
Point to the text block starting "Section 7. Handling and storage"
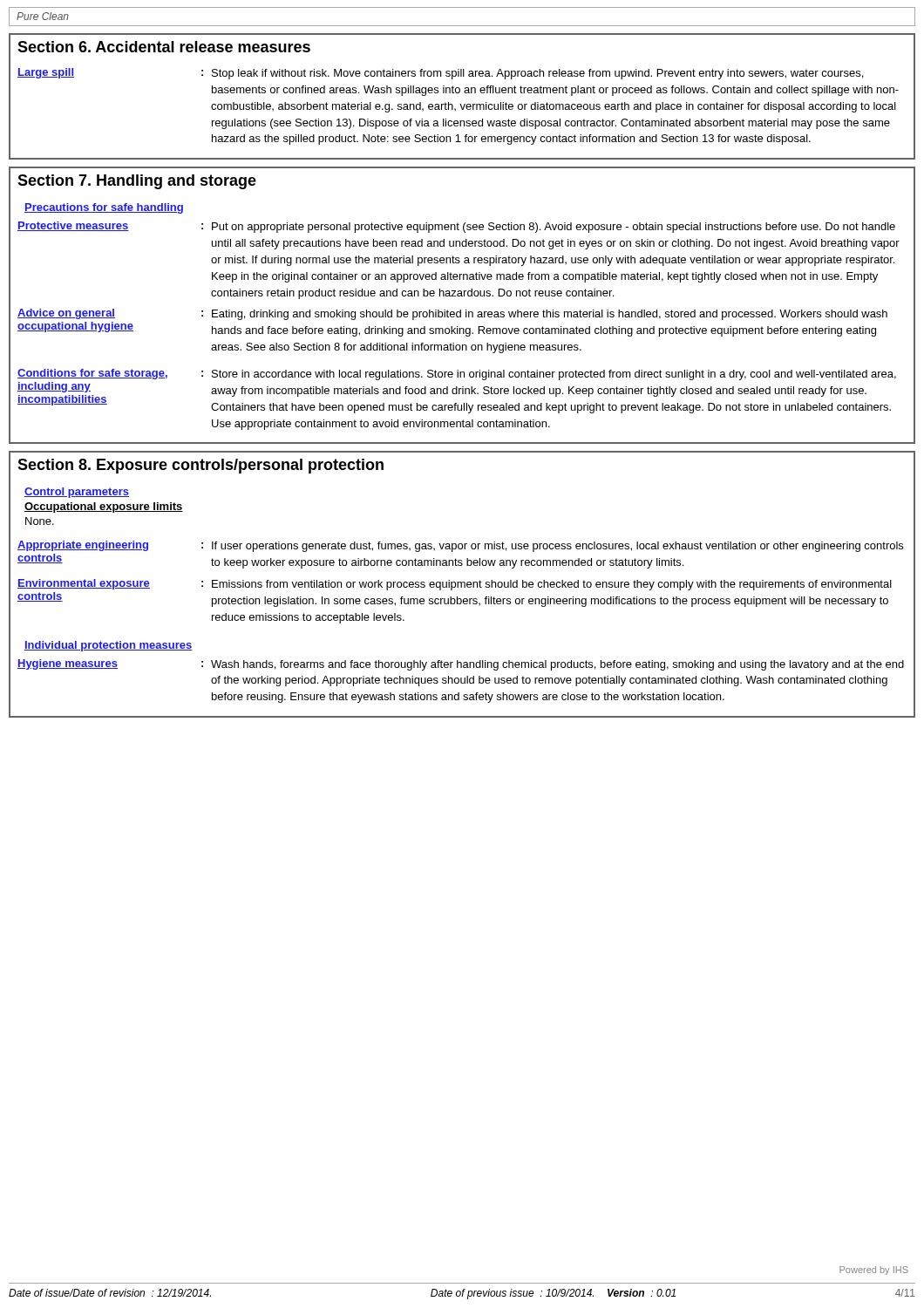click(x=462, y=300)
